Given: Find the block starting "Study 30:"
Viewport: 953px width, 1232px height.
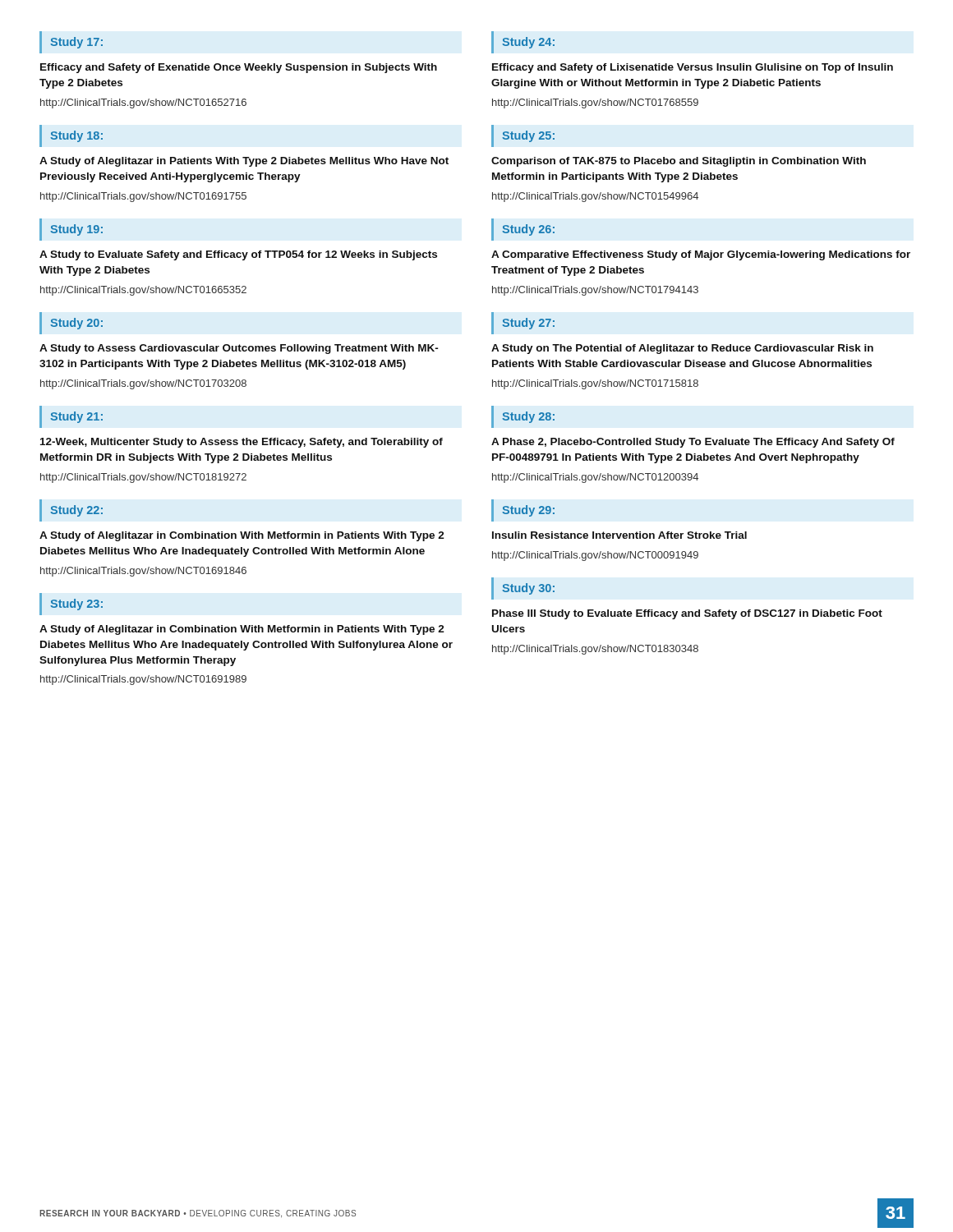Looking at the screenshot, I should 529,588.
